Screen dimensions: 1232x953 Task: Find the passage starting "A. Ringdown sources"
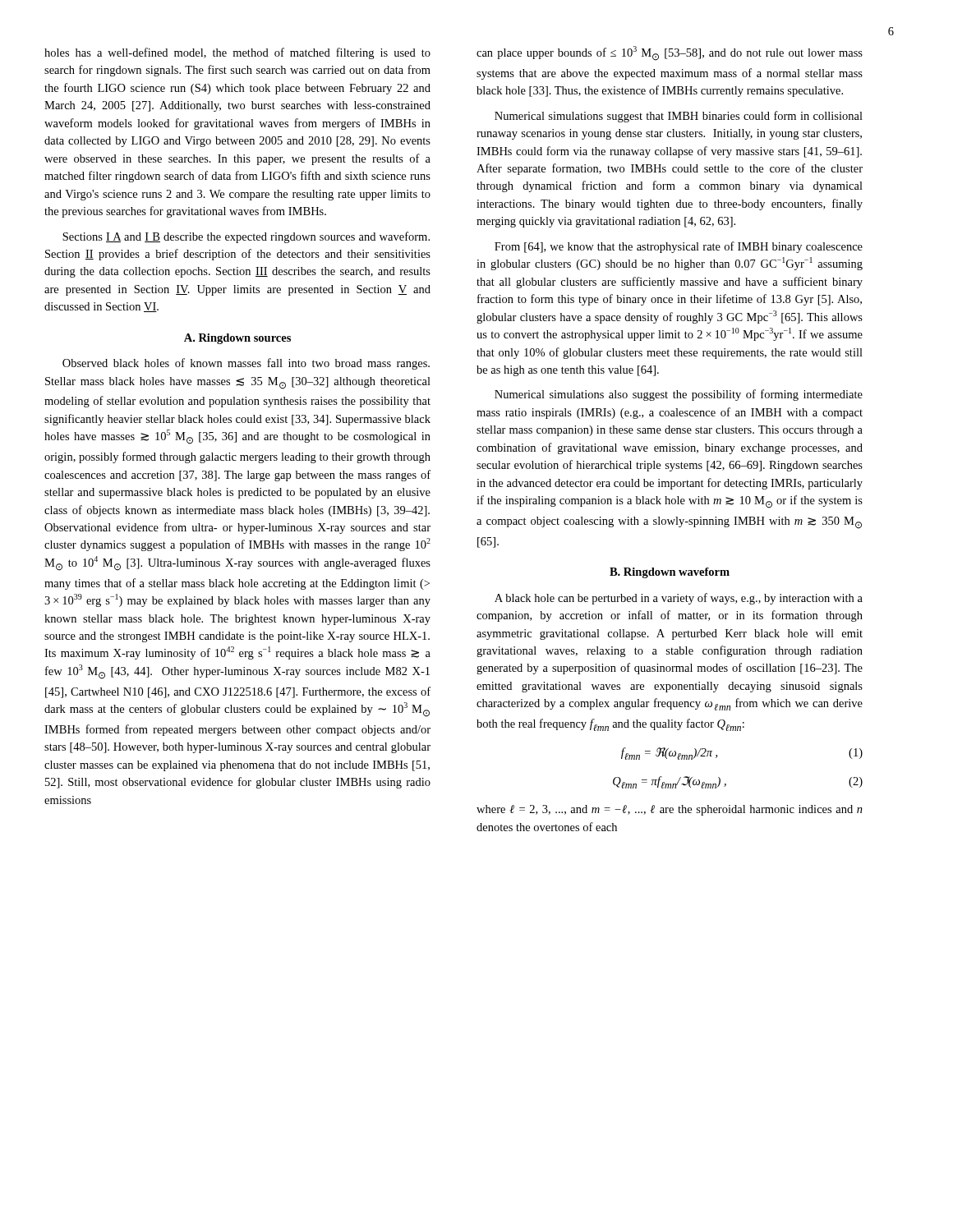(x=237, y=338)
